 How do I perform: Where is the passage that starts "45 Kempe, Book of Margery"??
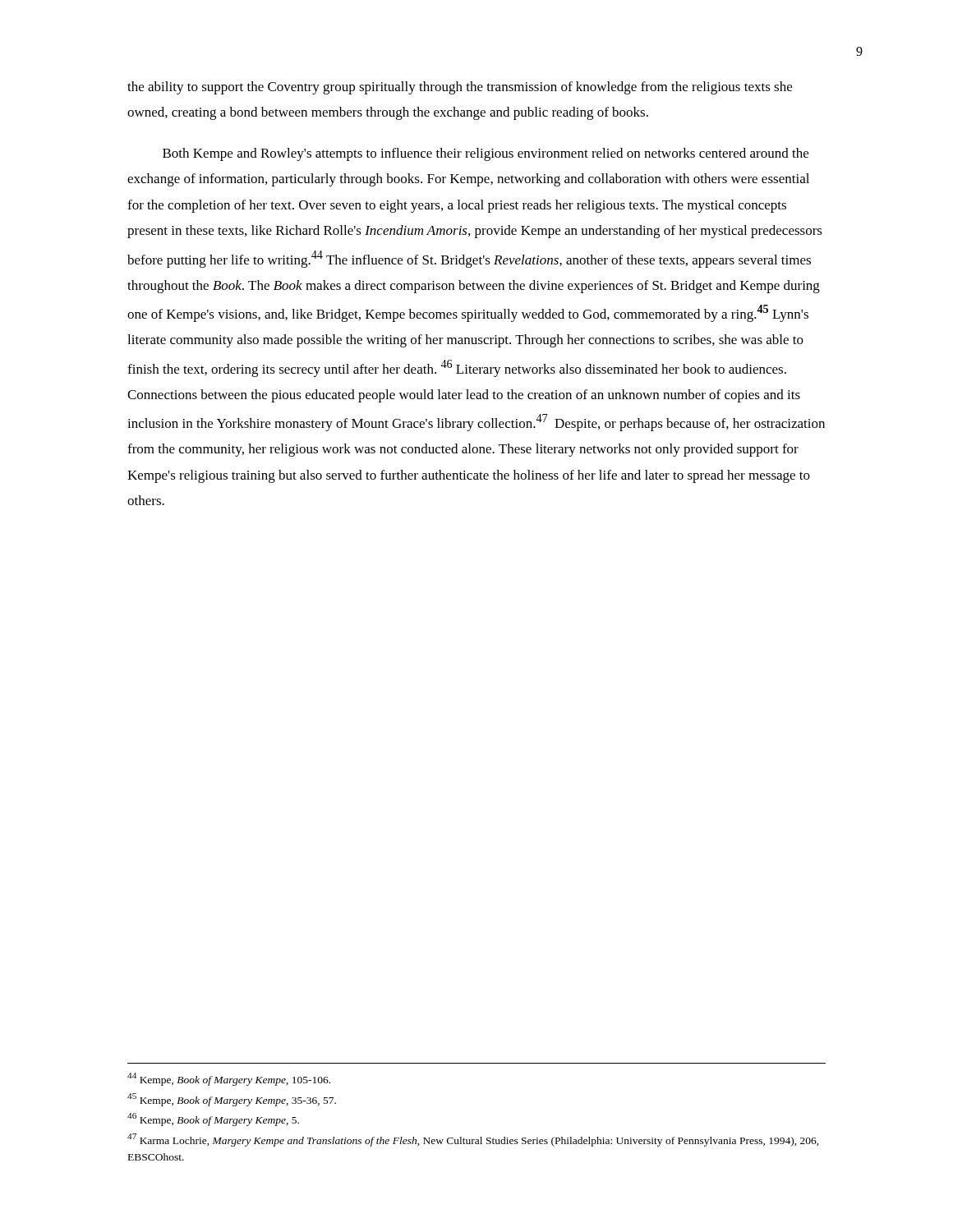[x=232, y=1098]
